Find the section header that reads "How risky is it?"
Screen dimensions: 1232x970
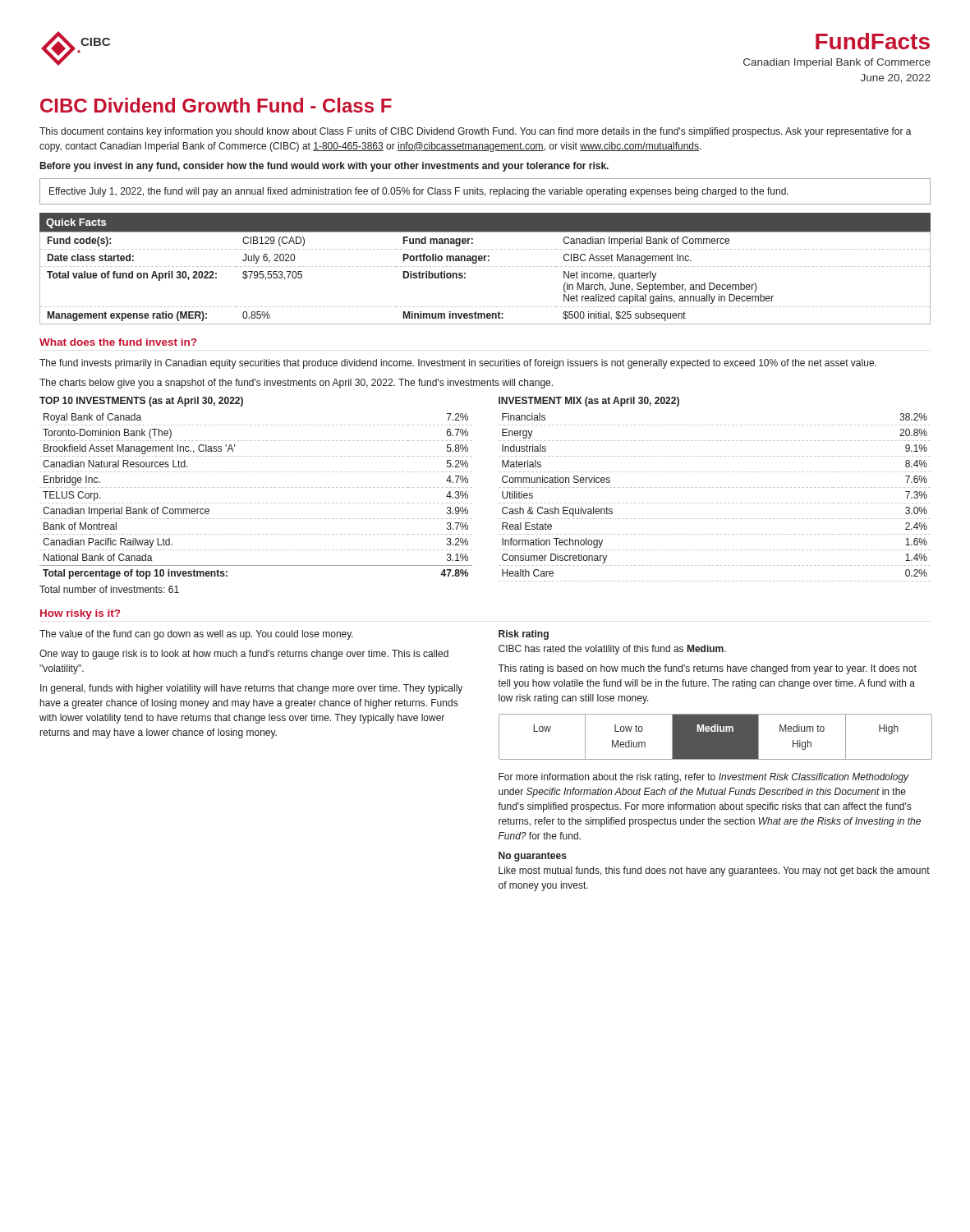(x=80, y=613)
